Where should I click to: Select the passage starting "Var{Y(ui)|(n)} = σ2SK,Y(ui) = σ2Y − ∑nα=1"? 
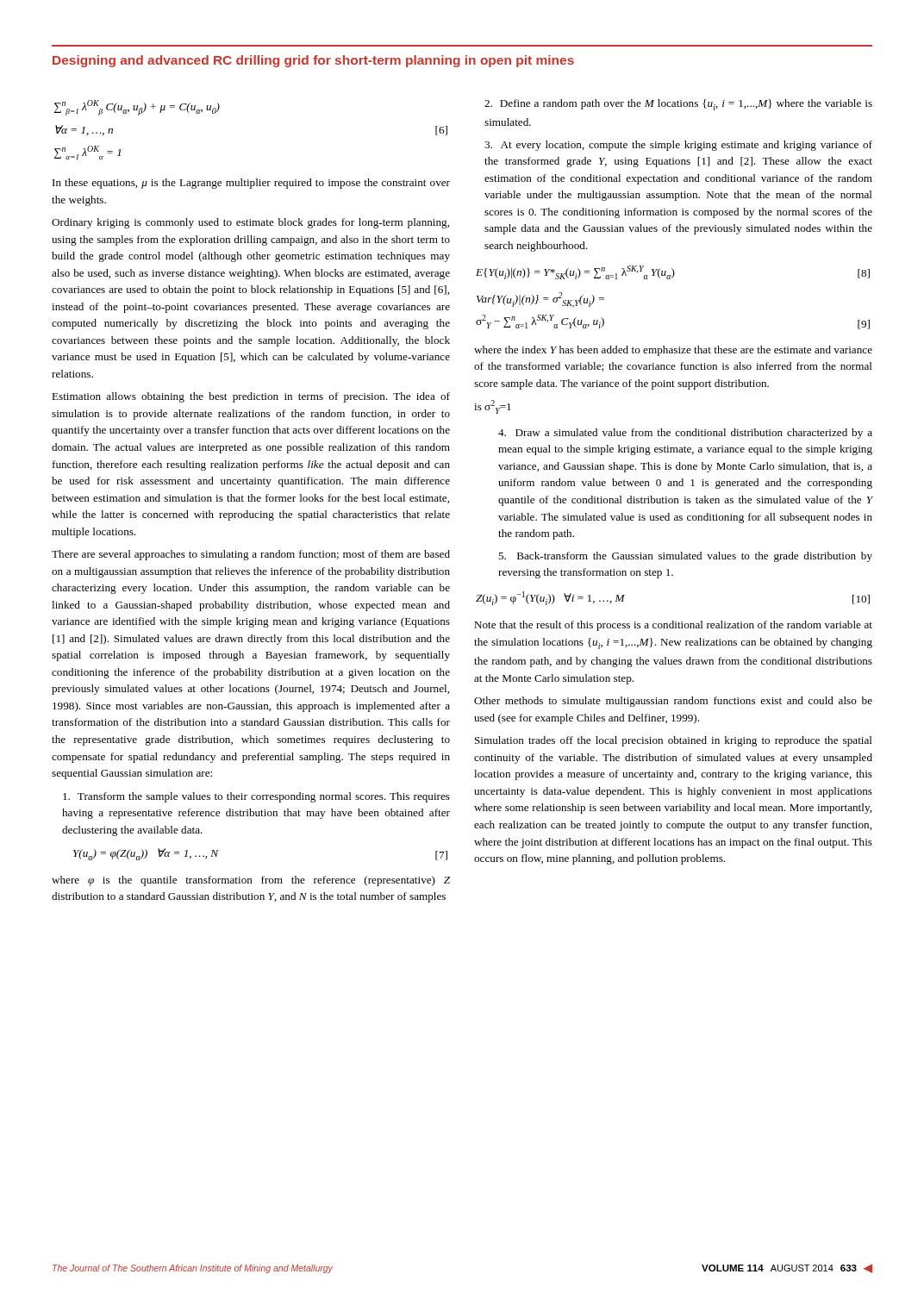pos(540,300)
